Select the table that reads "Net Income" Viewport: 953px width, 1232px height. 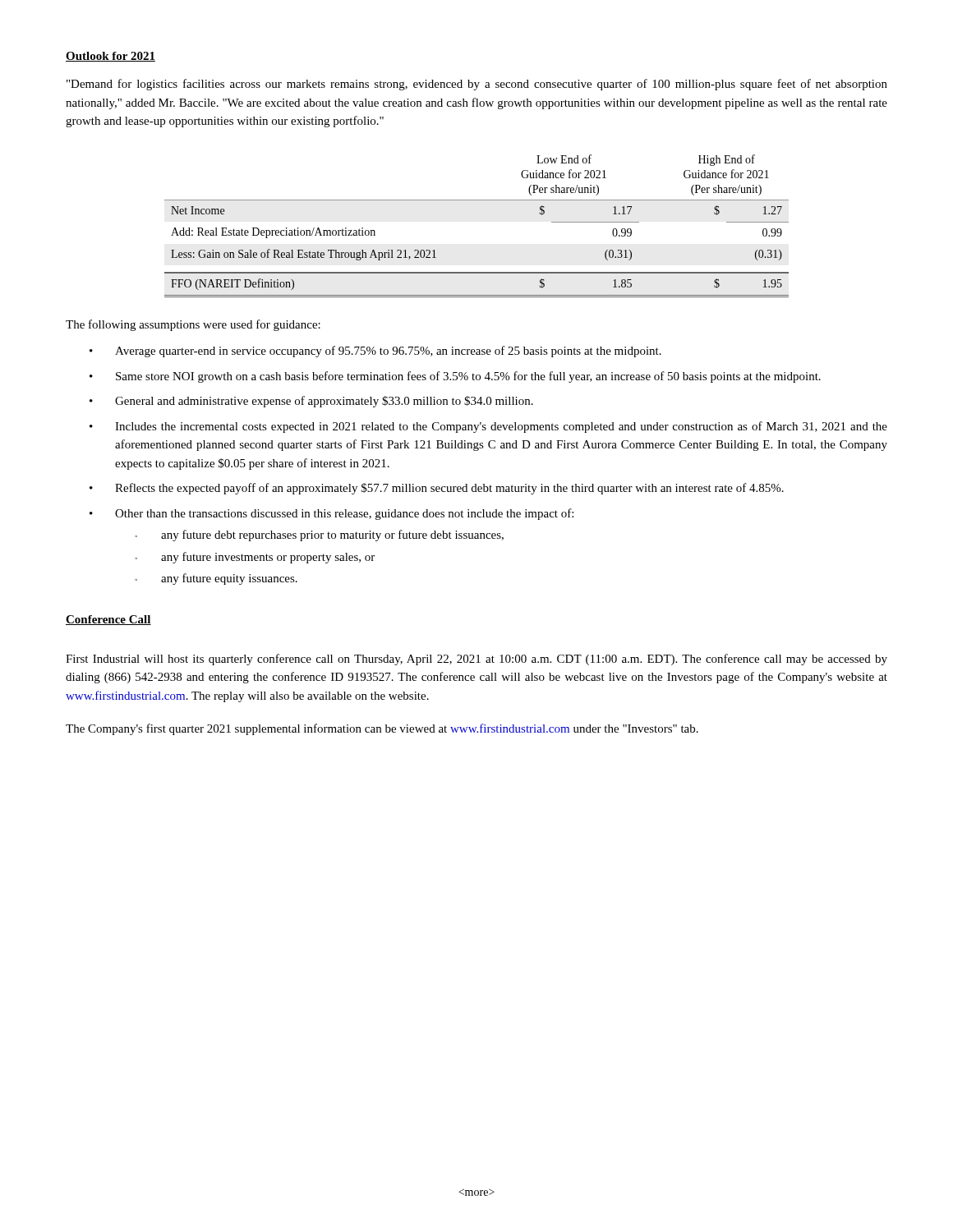tap(476, 223)
